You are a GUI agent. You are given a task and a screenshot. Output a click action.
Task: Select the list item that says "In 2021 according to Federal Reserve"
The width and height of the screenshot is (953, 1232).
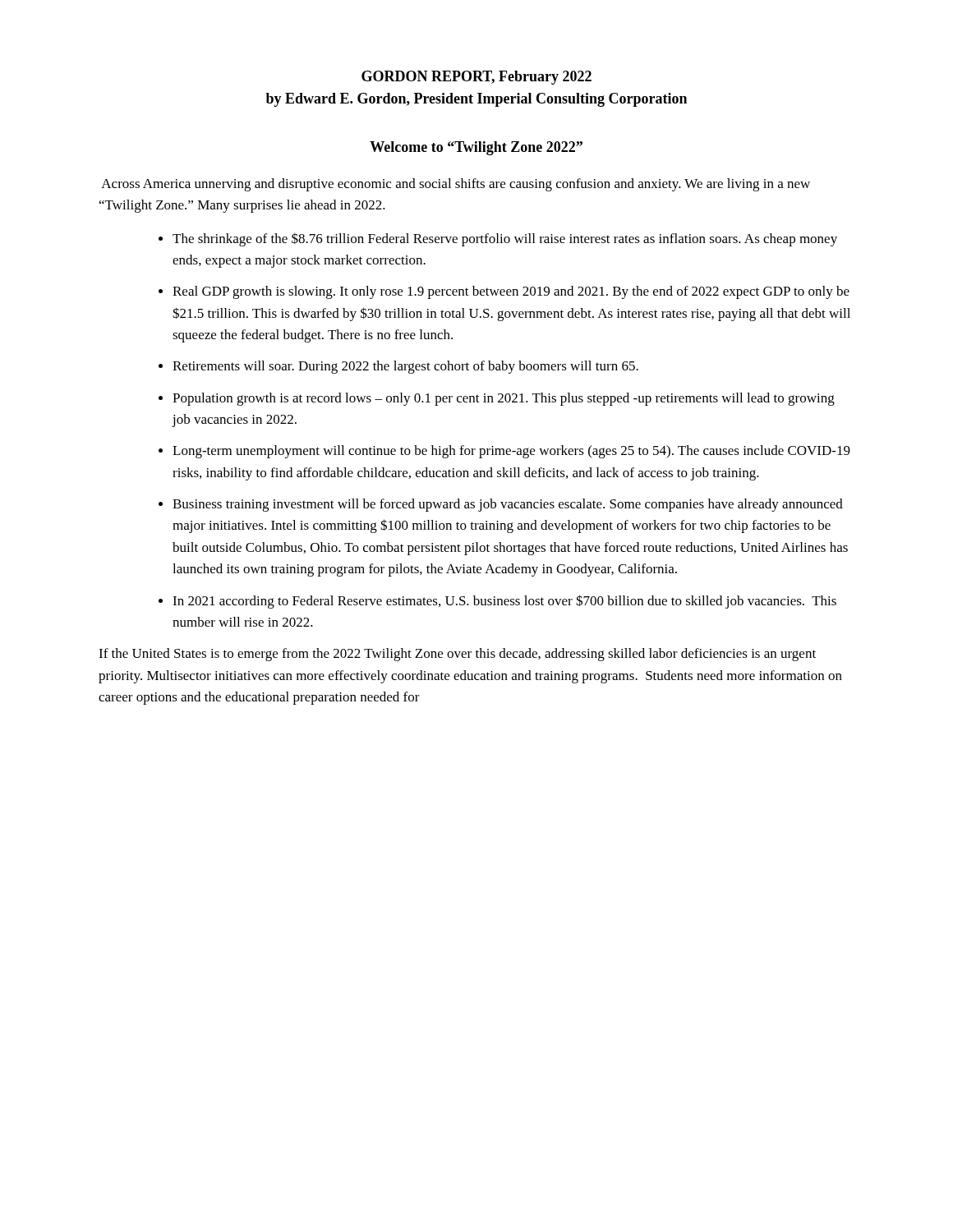point(505,611)
